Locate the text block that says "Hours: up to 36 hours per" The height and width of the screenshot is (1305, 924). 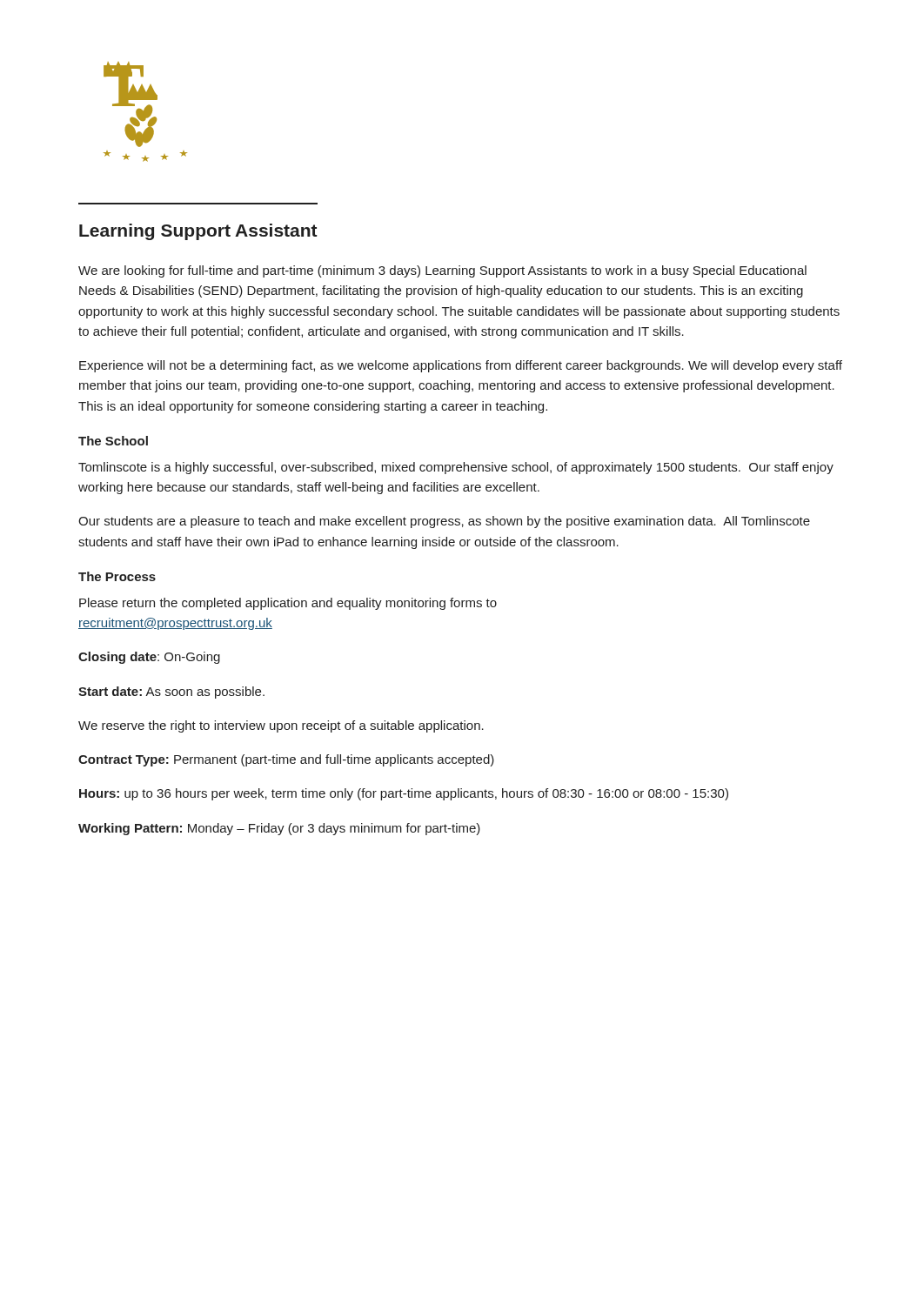click(x=462, y=793)
